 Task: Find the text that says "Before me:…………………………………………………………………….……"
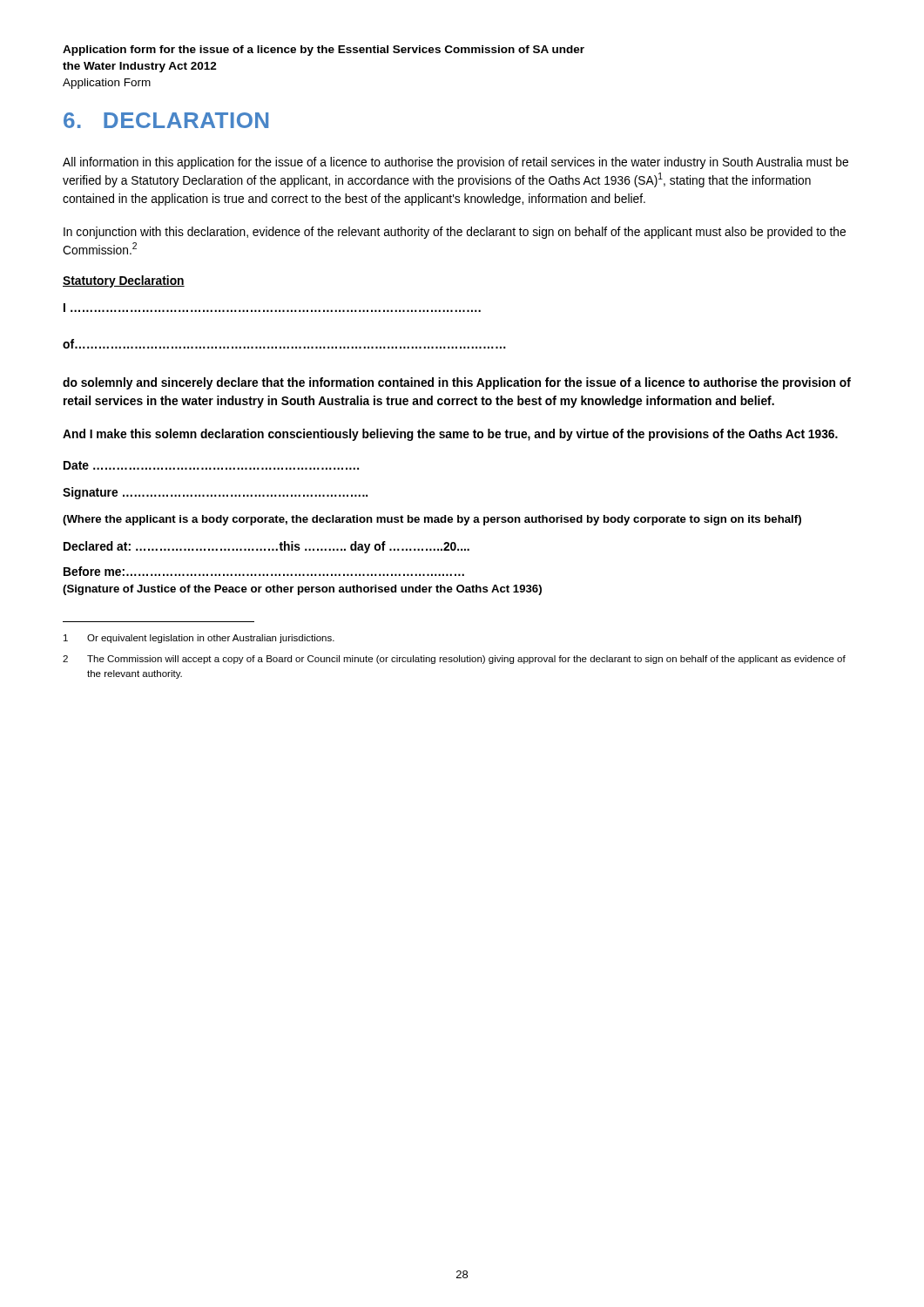(264, 572)
